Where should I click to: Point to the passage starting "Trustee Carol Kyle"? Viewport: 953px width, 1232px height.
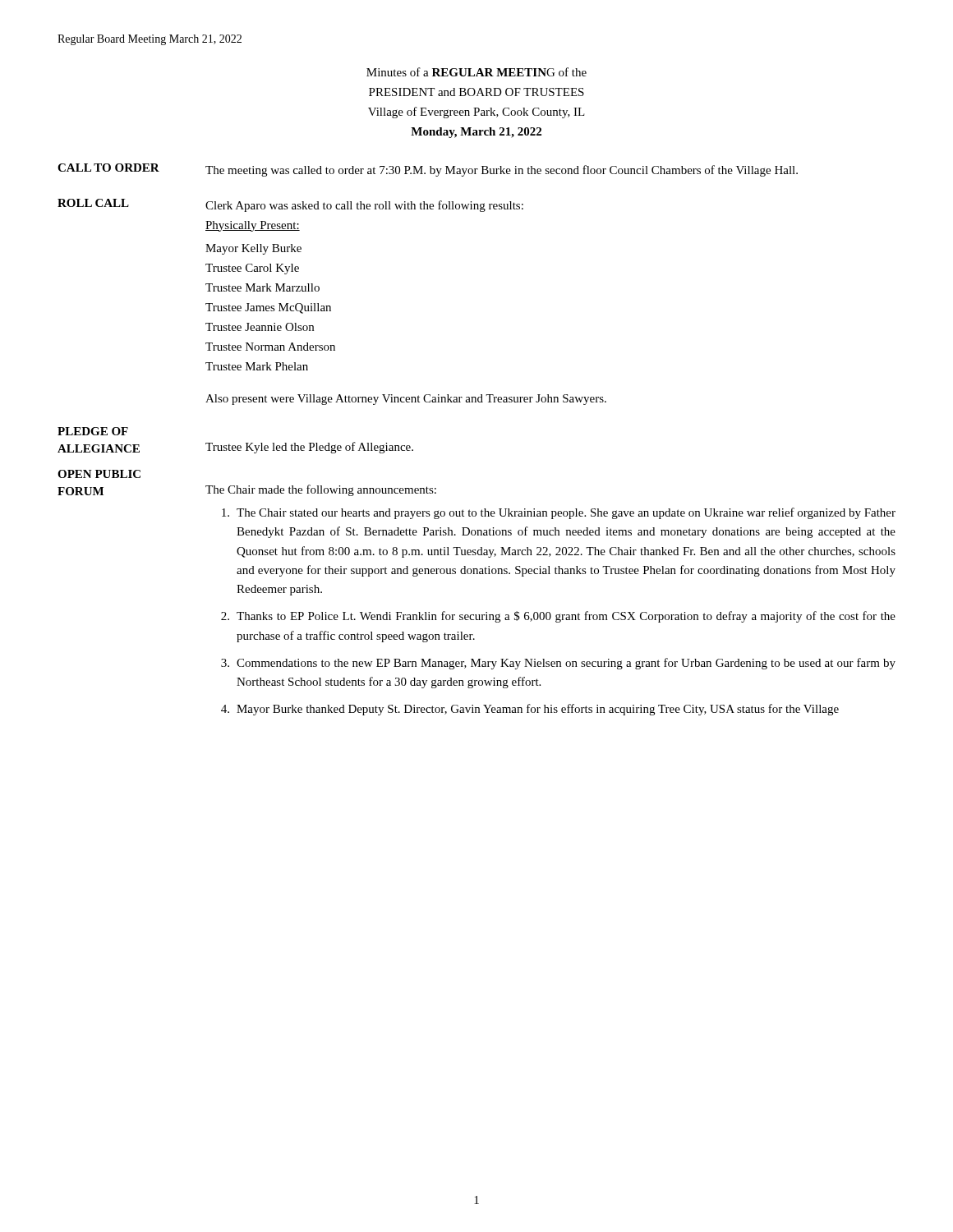point(252,268)
